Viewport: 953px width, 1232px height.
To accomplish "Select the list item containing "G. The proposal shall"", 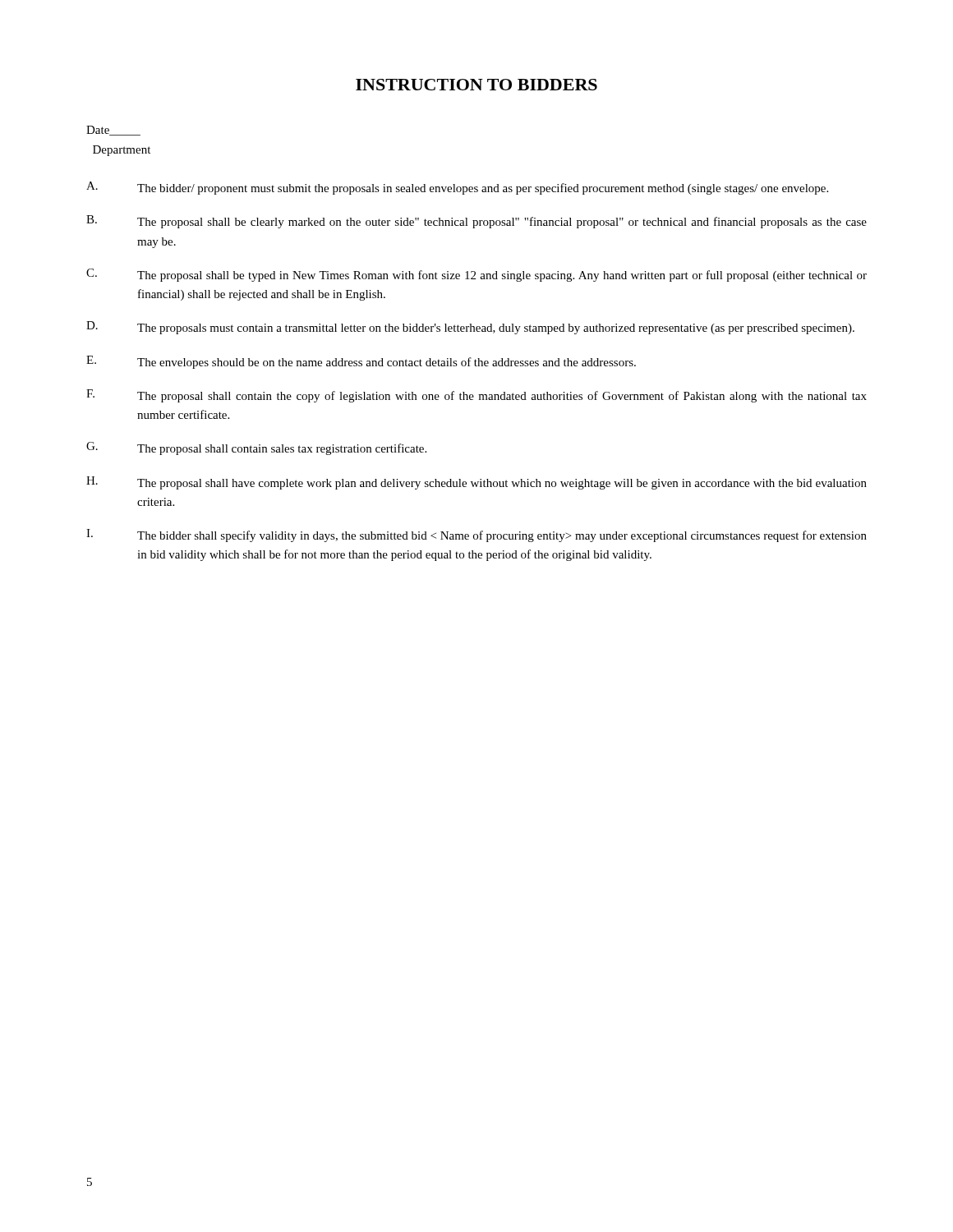I will [257, 449].
